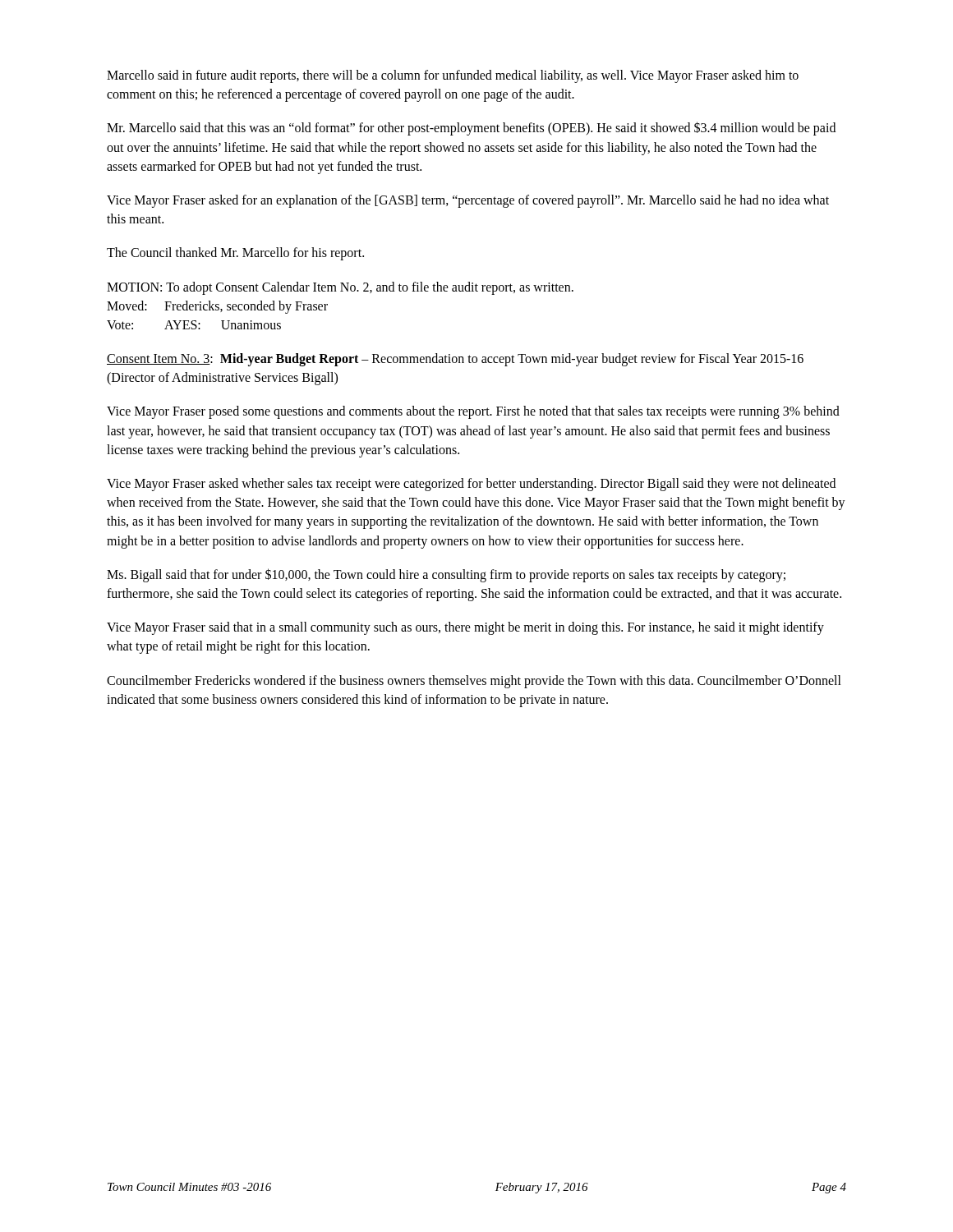Locate the block of text that opens with "Vice Mayor Fraser asked whether sales tax"
This screenshot has width=953, height=1232.
pos(476,512)
